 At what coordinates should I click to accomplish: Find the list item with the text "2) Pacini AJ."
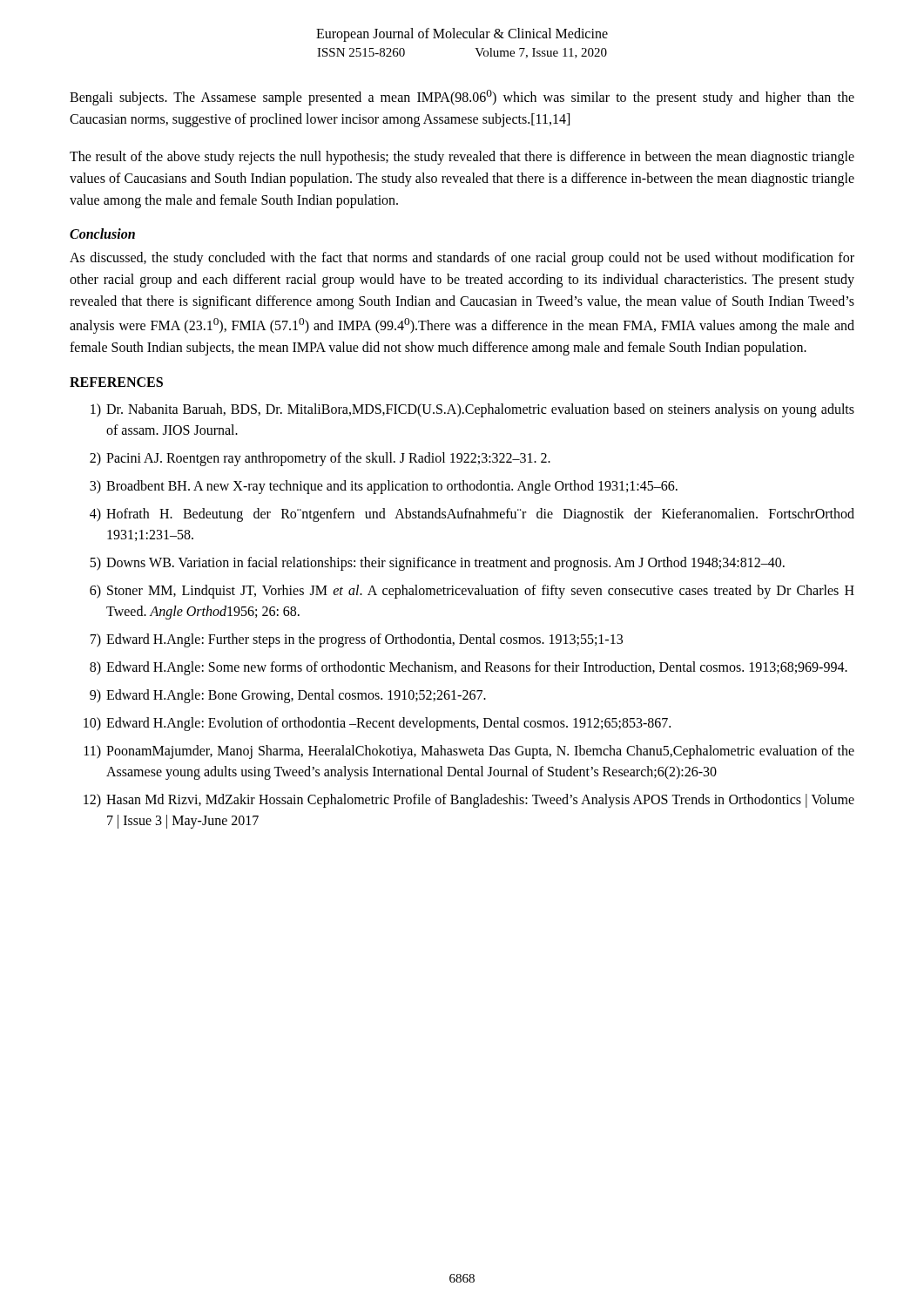tap(462, 458)
